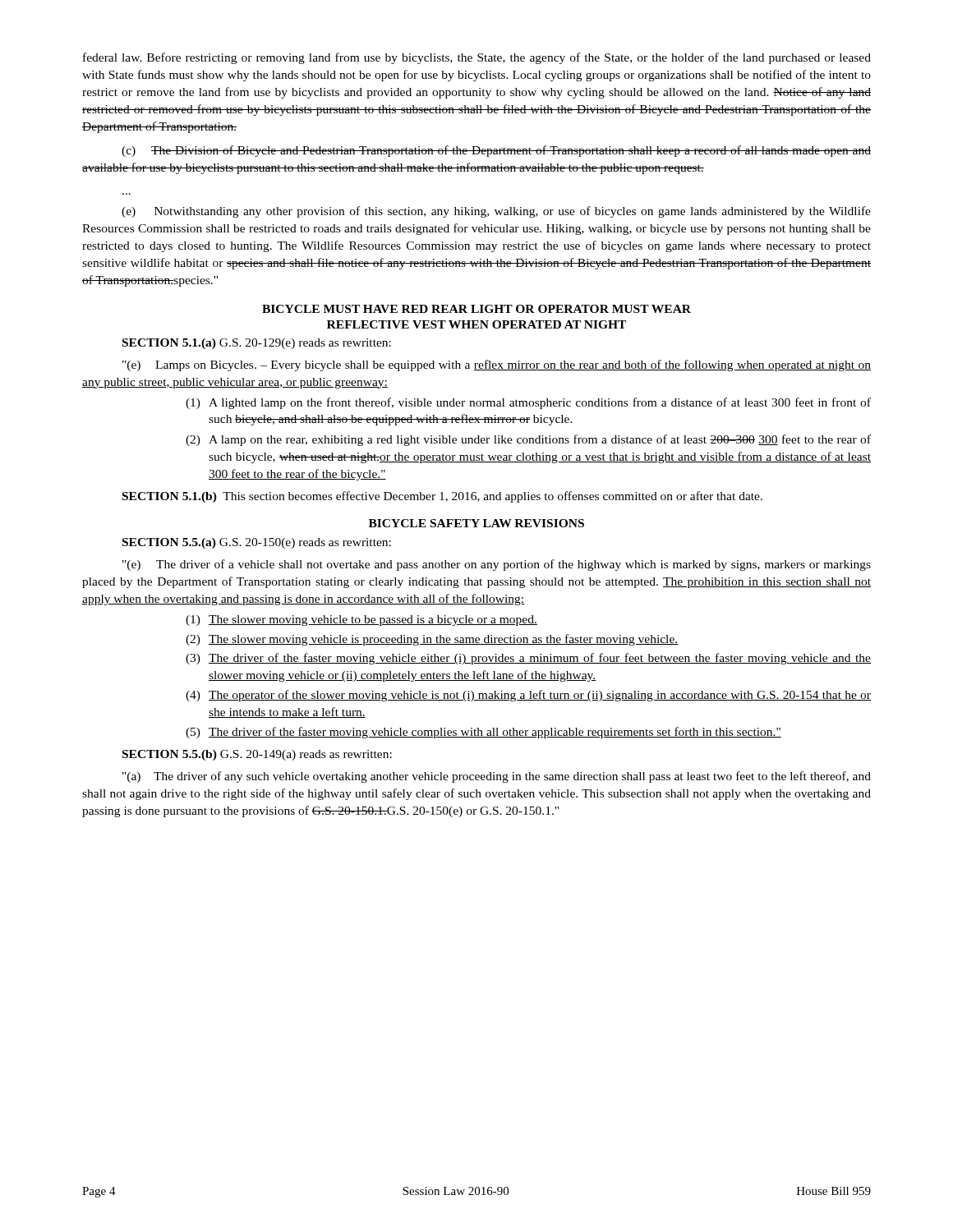Click the passage that begins ""(e) Lamps on Bicycles."
Screen dimensions: 1232x953
476,372
